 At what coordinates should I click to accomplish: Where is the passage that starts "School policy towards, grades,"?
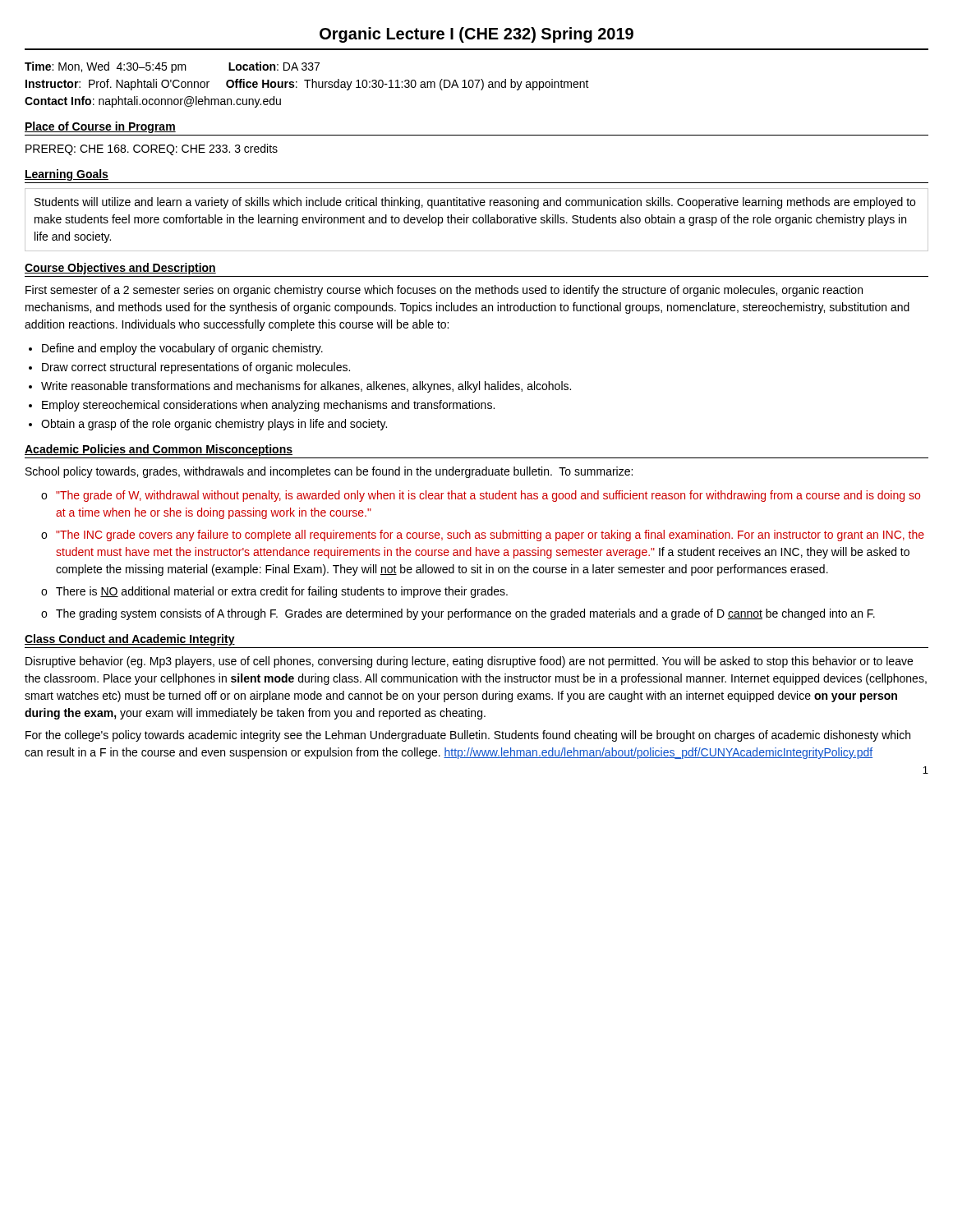[329, 471]
